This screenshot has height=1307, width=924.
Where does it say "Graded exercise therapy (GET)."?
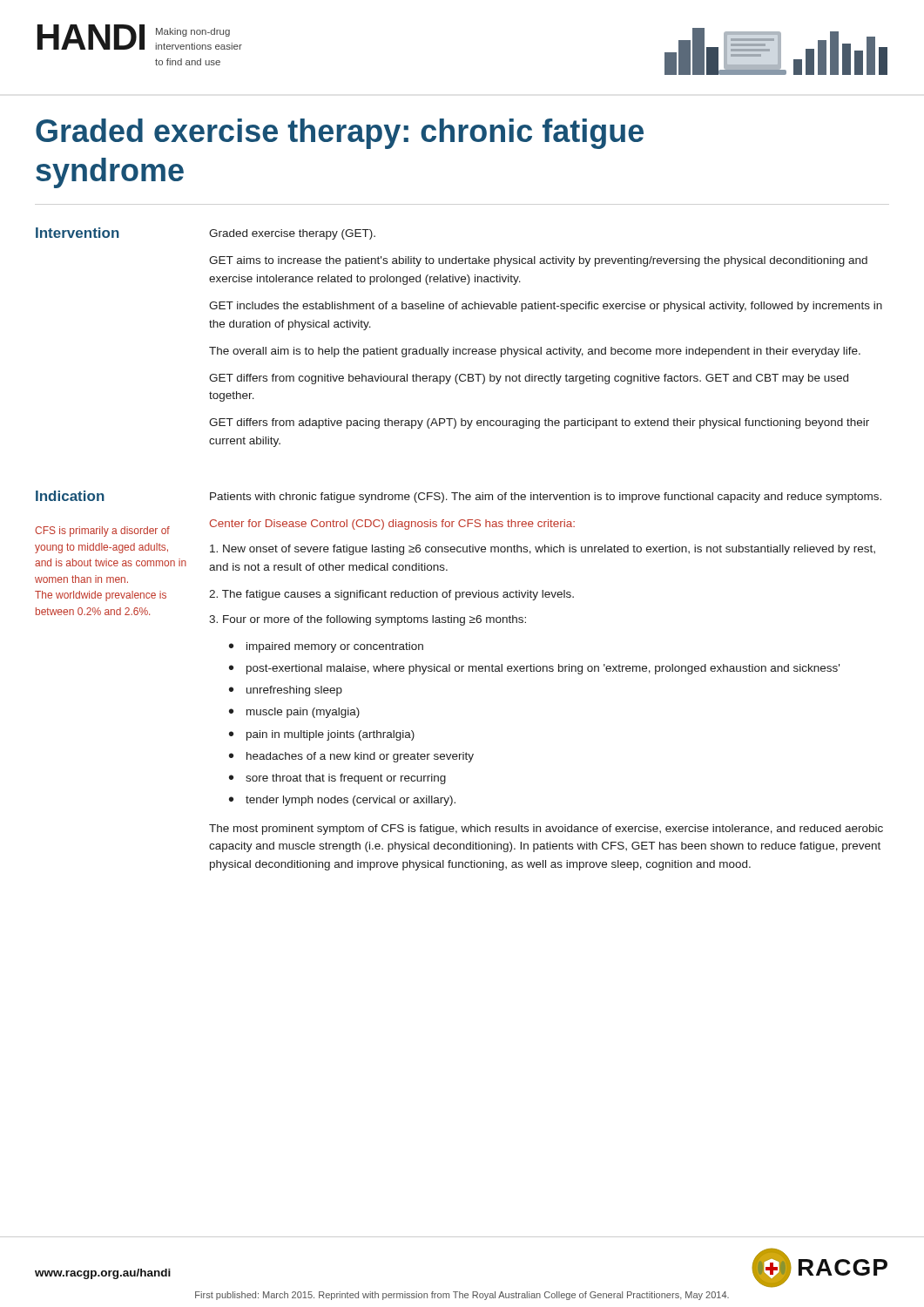coord(293,233)
